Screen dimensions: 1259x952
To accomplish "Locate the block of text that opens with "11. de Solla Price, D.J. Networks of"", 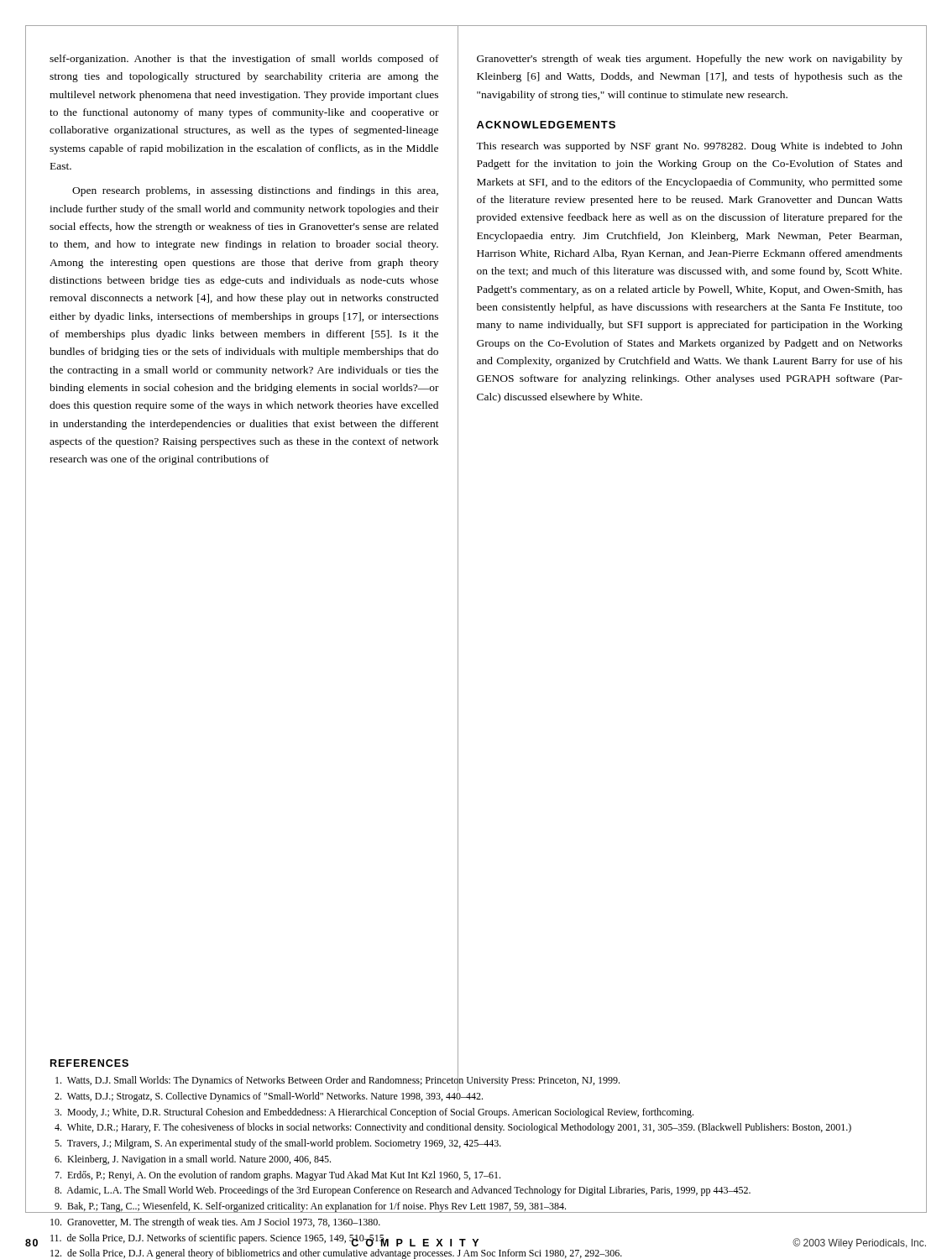I will [218, 1238].
